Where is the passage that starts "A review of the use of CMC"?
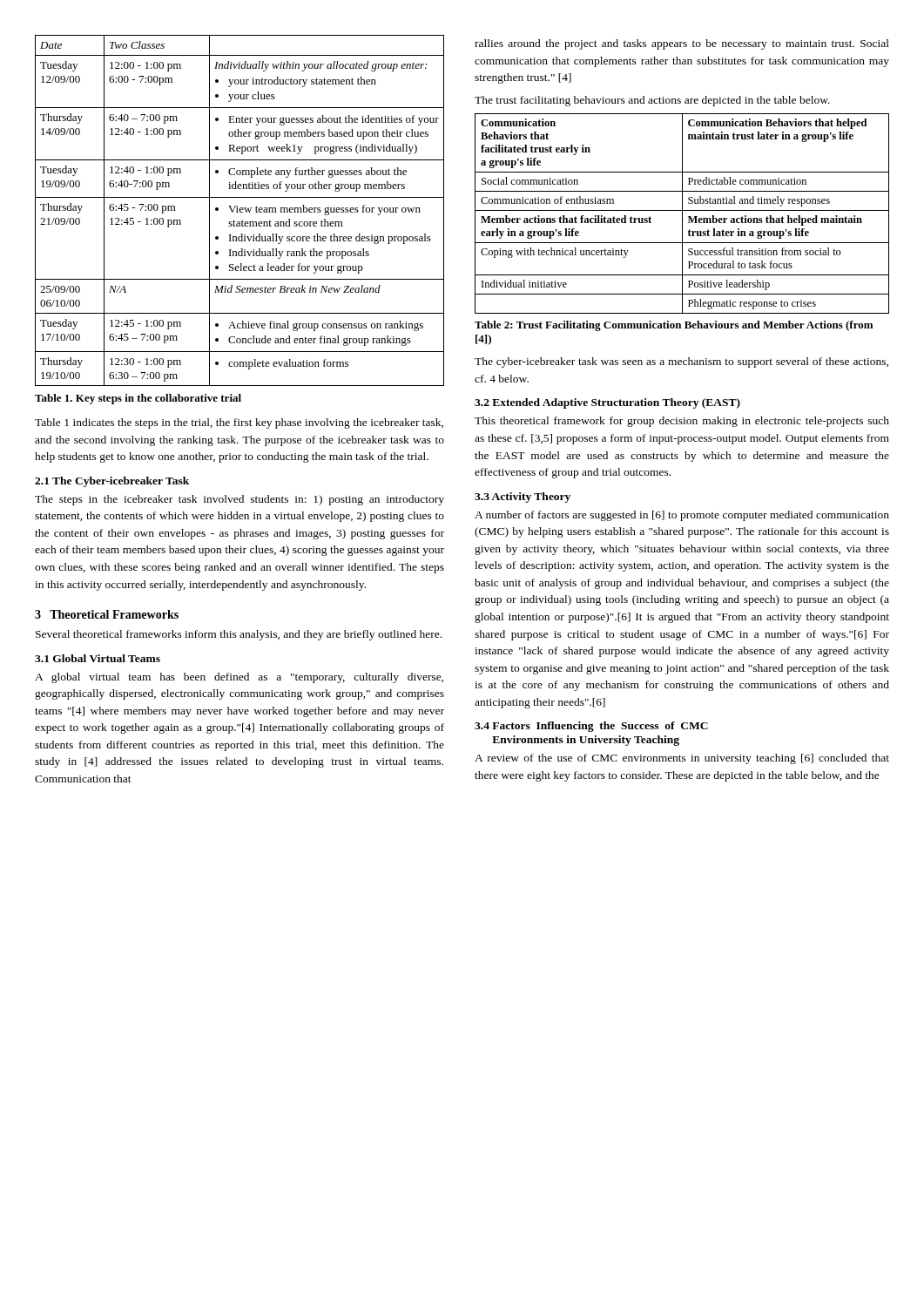 pyautogui.click(x=682, y=766)
